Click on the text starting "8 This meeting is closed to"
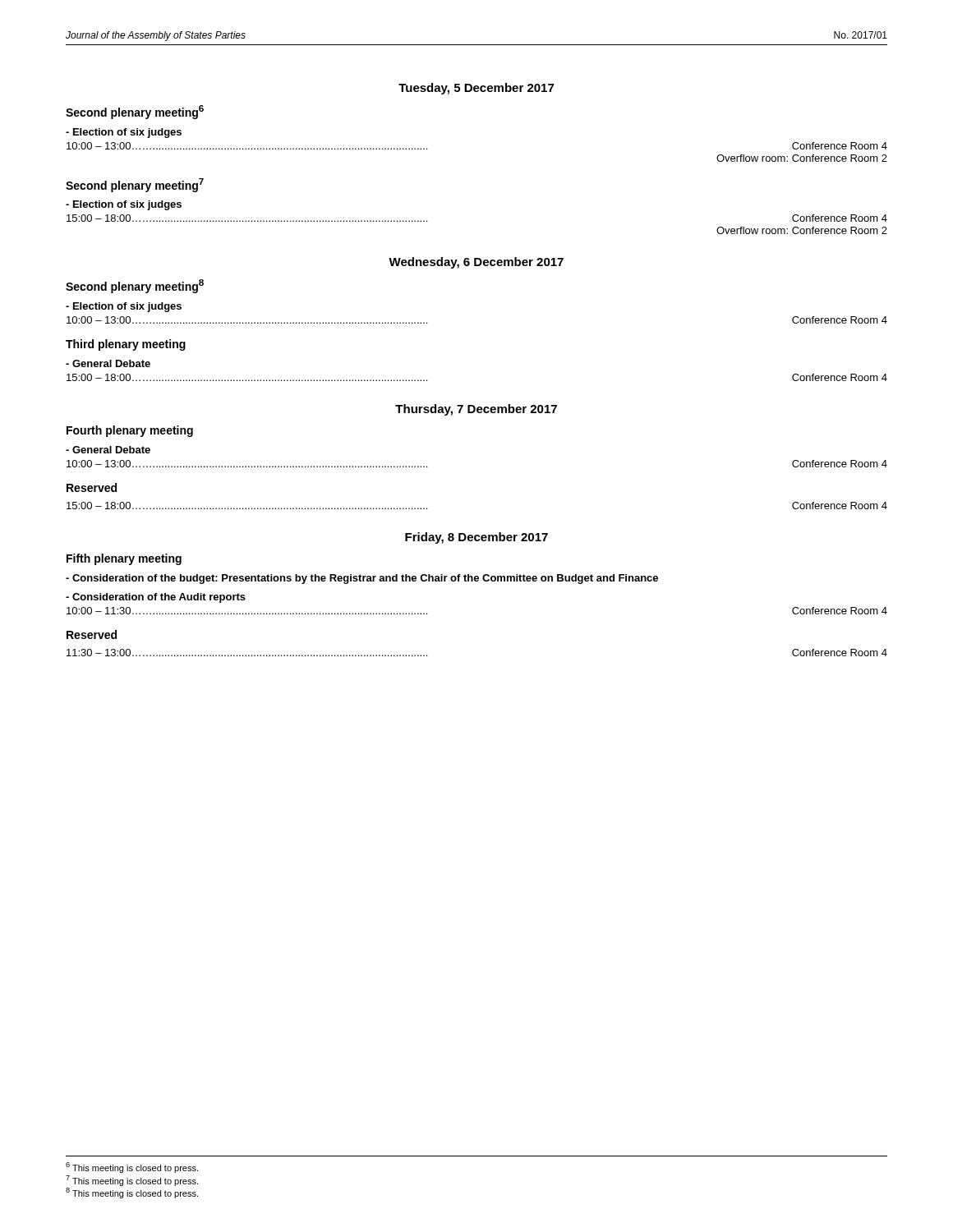 pos(132,1192)
